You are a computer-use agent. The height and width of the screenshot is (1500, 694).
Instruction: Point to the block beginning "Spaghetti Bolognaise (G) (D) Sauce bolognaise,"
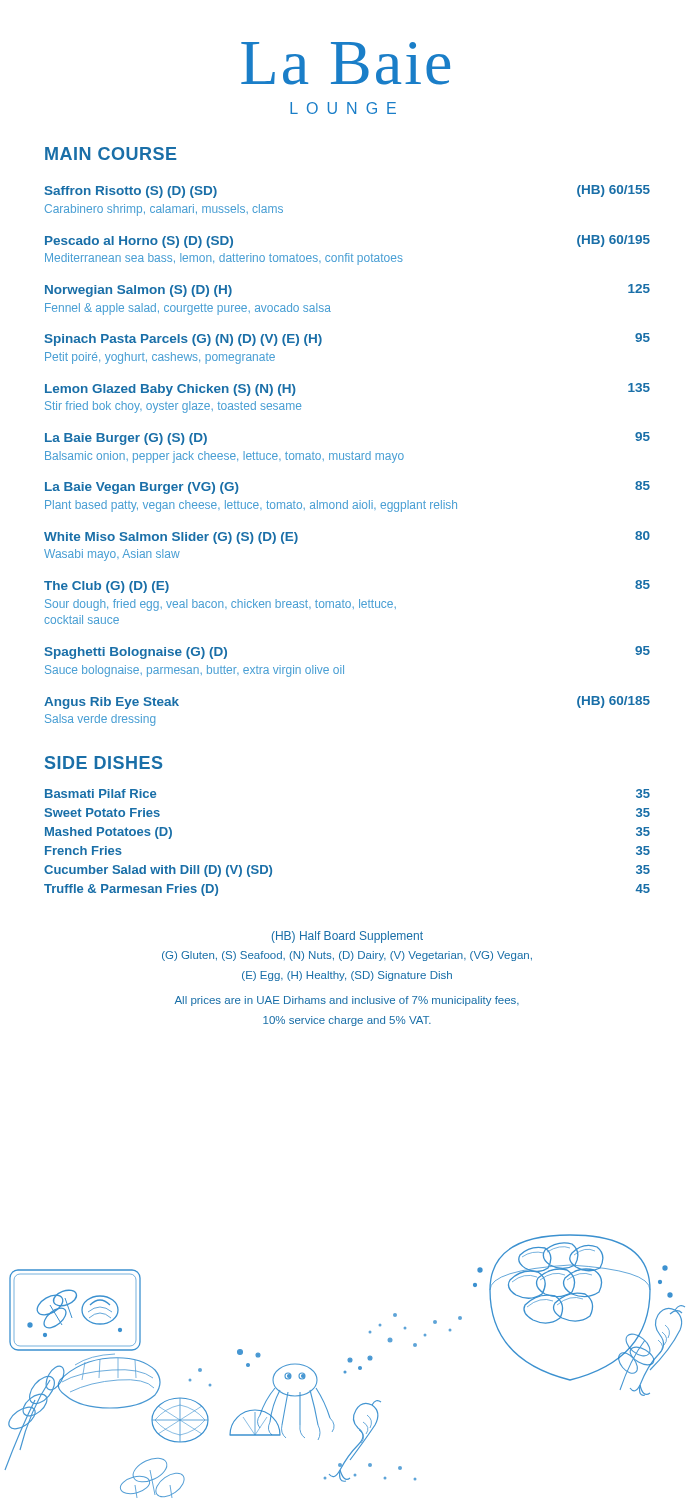pos(347,661)
